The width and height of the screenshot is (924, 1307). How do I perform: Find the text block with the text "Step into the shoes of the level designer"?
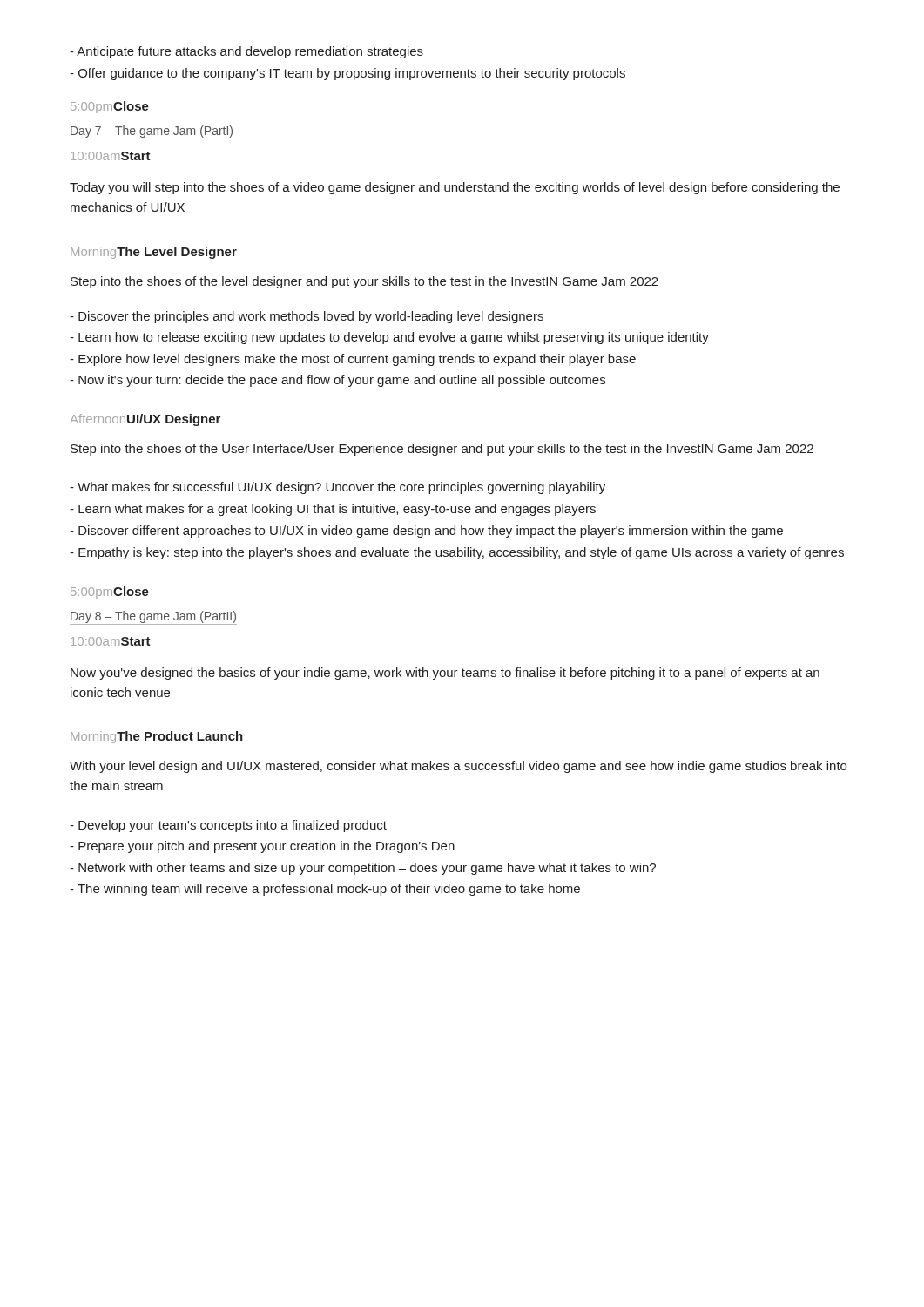pos(364,281)
